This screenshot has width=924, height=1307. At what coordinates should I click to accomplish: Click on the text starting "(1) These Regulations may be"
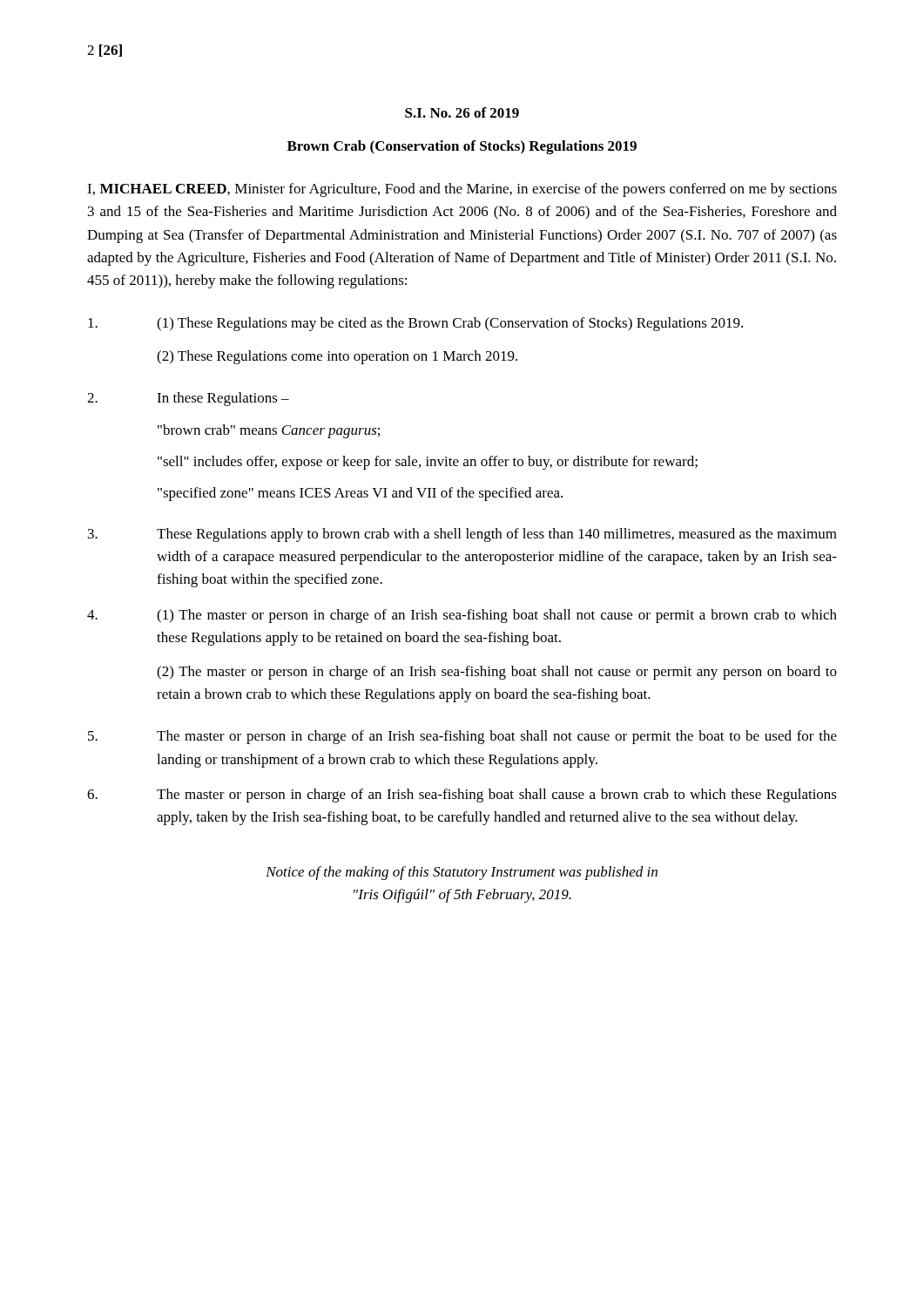click(x=462, y=345)
